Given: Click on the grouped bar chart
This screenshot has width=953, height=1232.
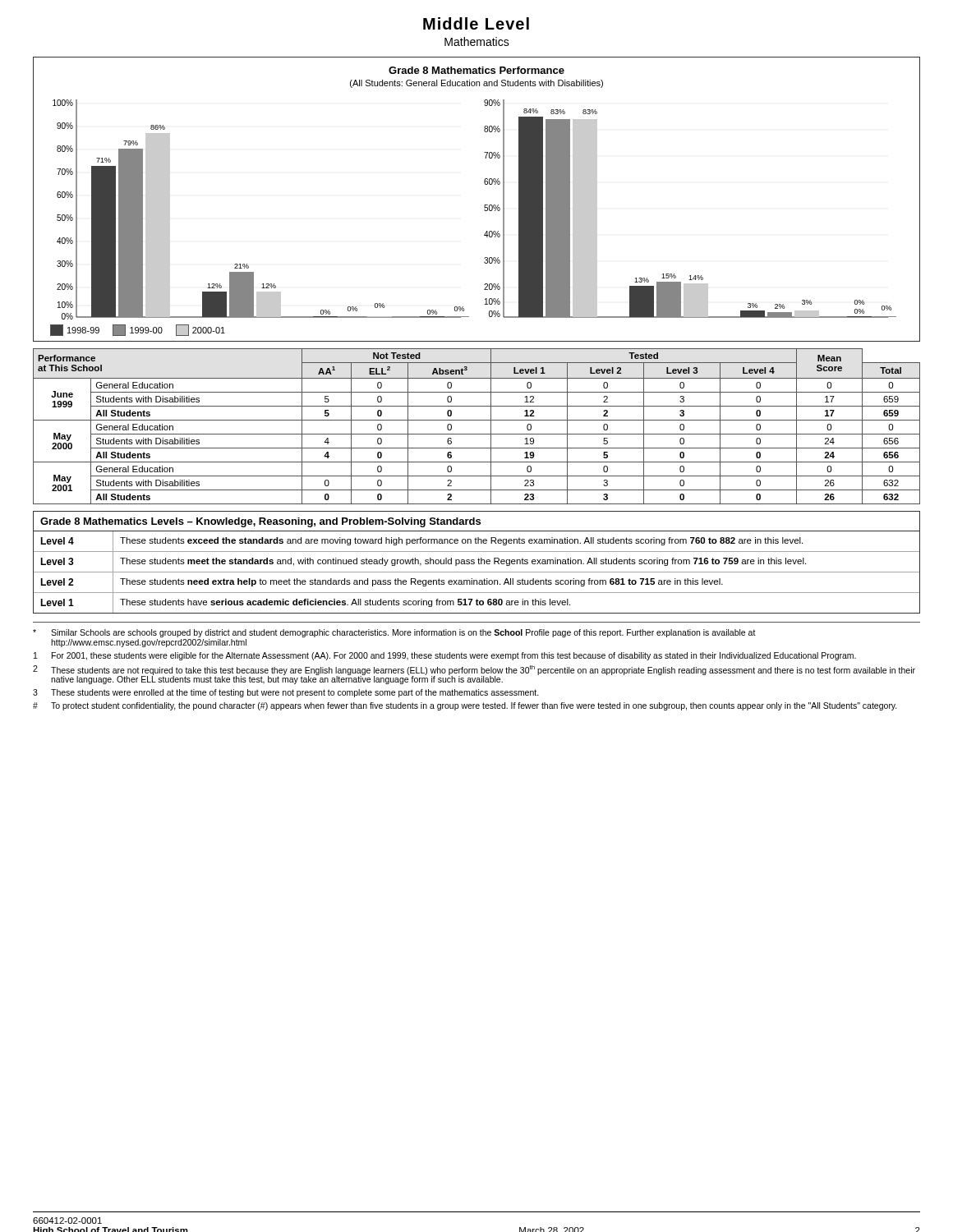Looking at the screenshot, I should tap(476, 199).
